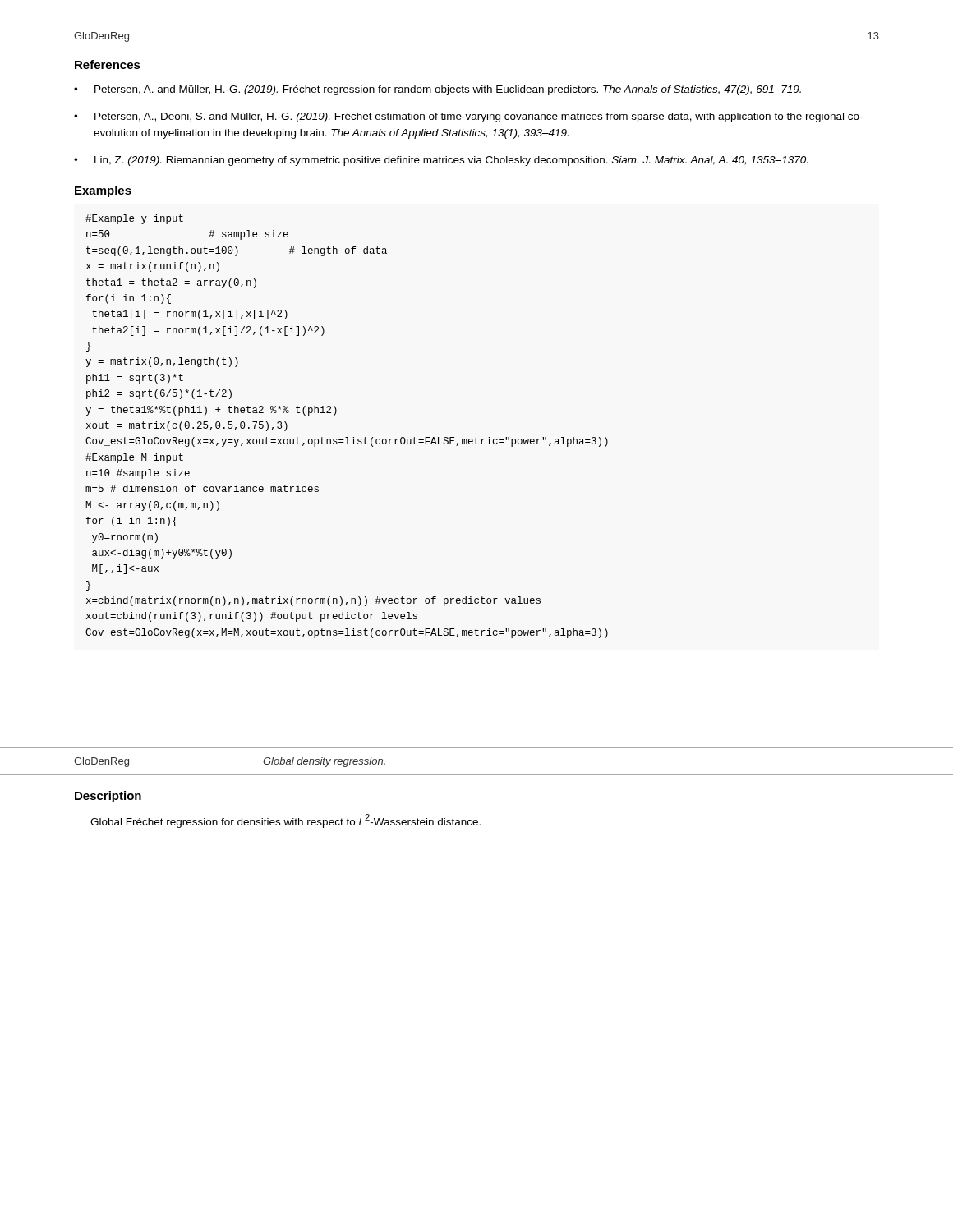Find the list item with the text "• Lin, Z. (2019)."
Viewport: 953px width, 1232px height.
[442, 160]
